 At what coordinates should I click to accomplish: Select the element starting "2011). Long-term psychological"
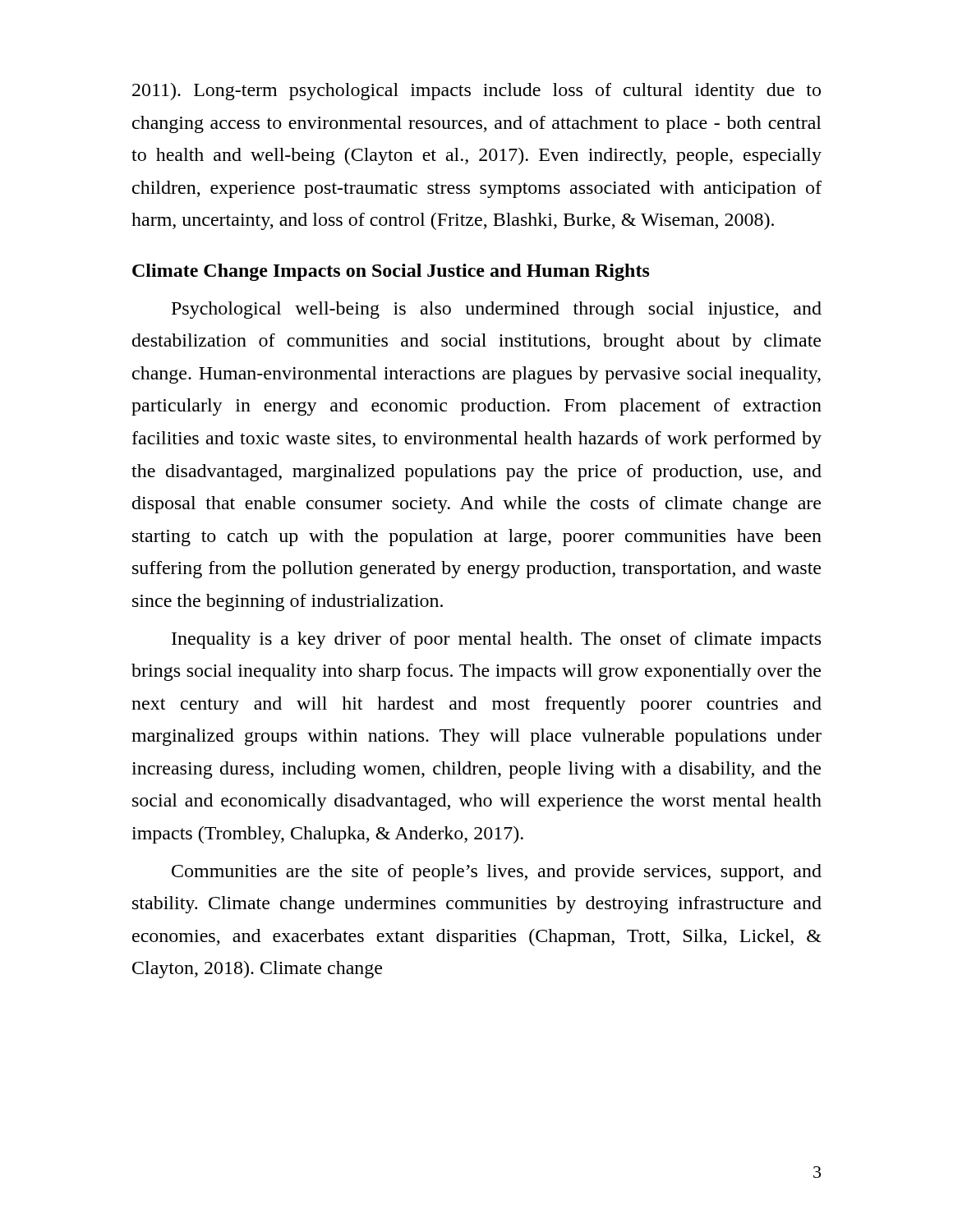point(476,155)
